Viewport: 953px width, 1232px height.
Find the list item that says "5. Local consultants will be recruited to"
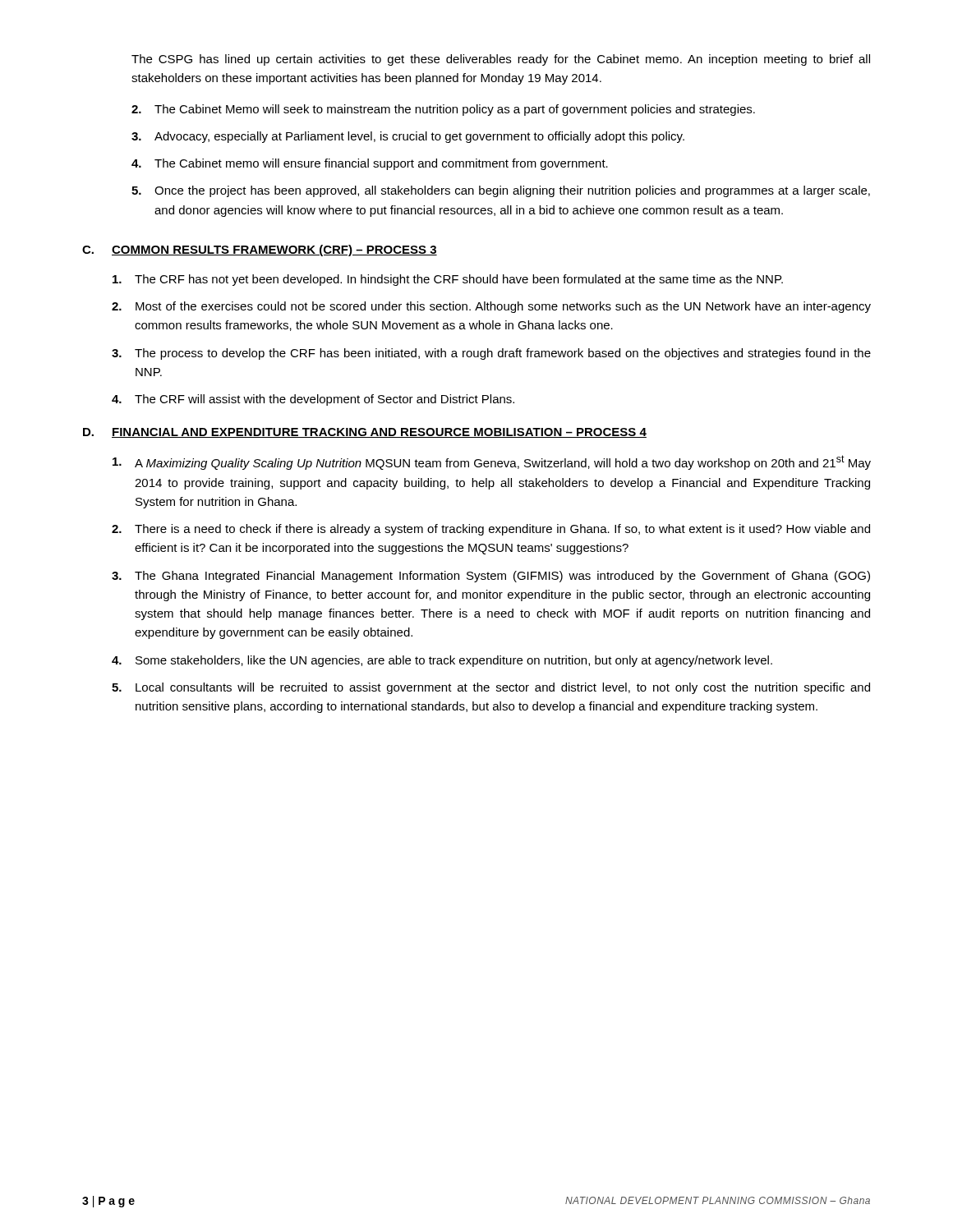pyautogui.click(x=491, y=696)
